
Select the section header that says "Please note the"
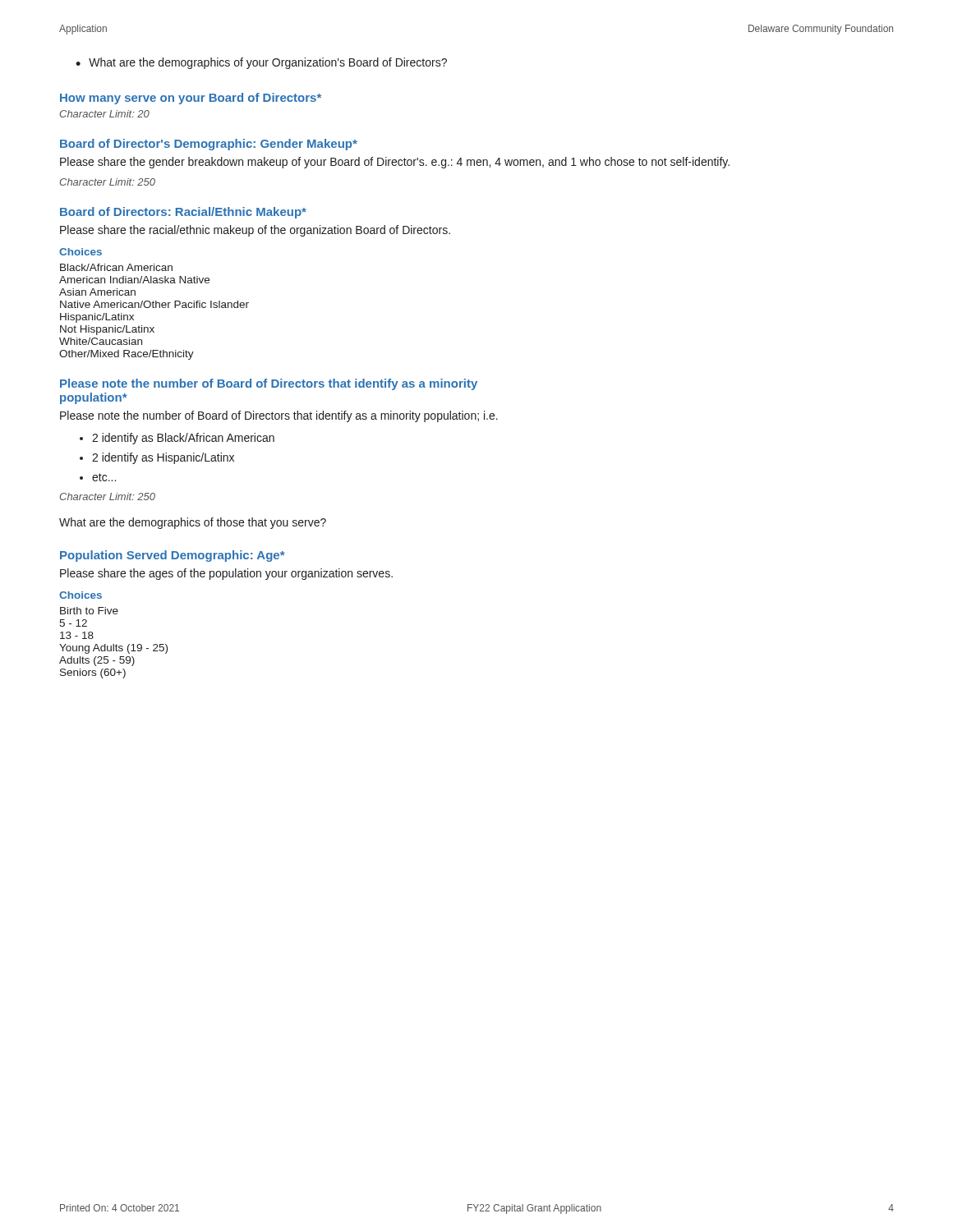(x=268, y=390)
